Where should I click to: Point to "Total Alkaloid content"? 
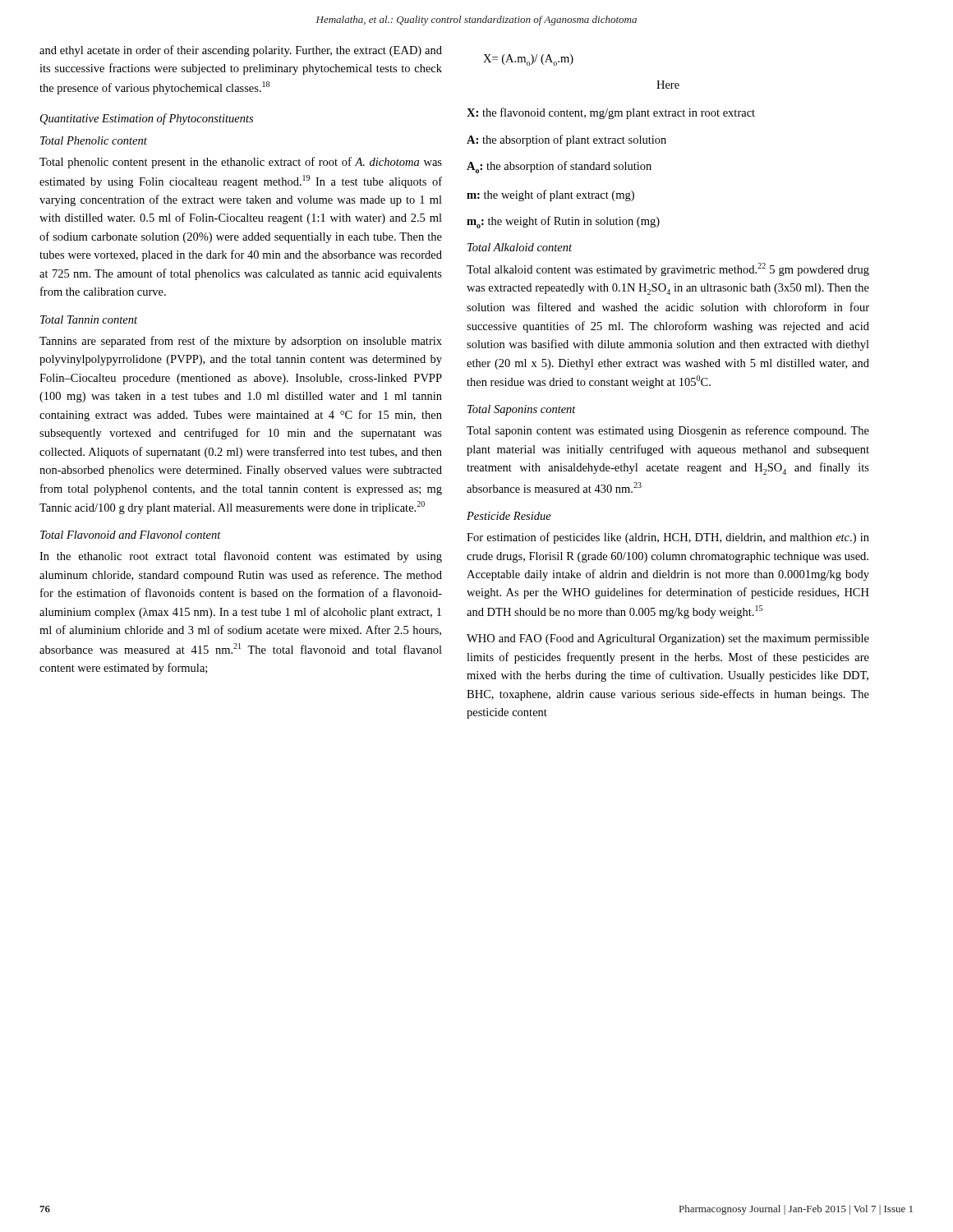(x=519, y=247)
